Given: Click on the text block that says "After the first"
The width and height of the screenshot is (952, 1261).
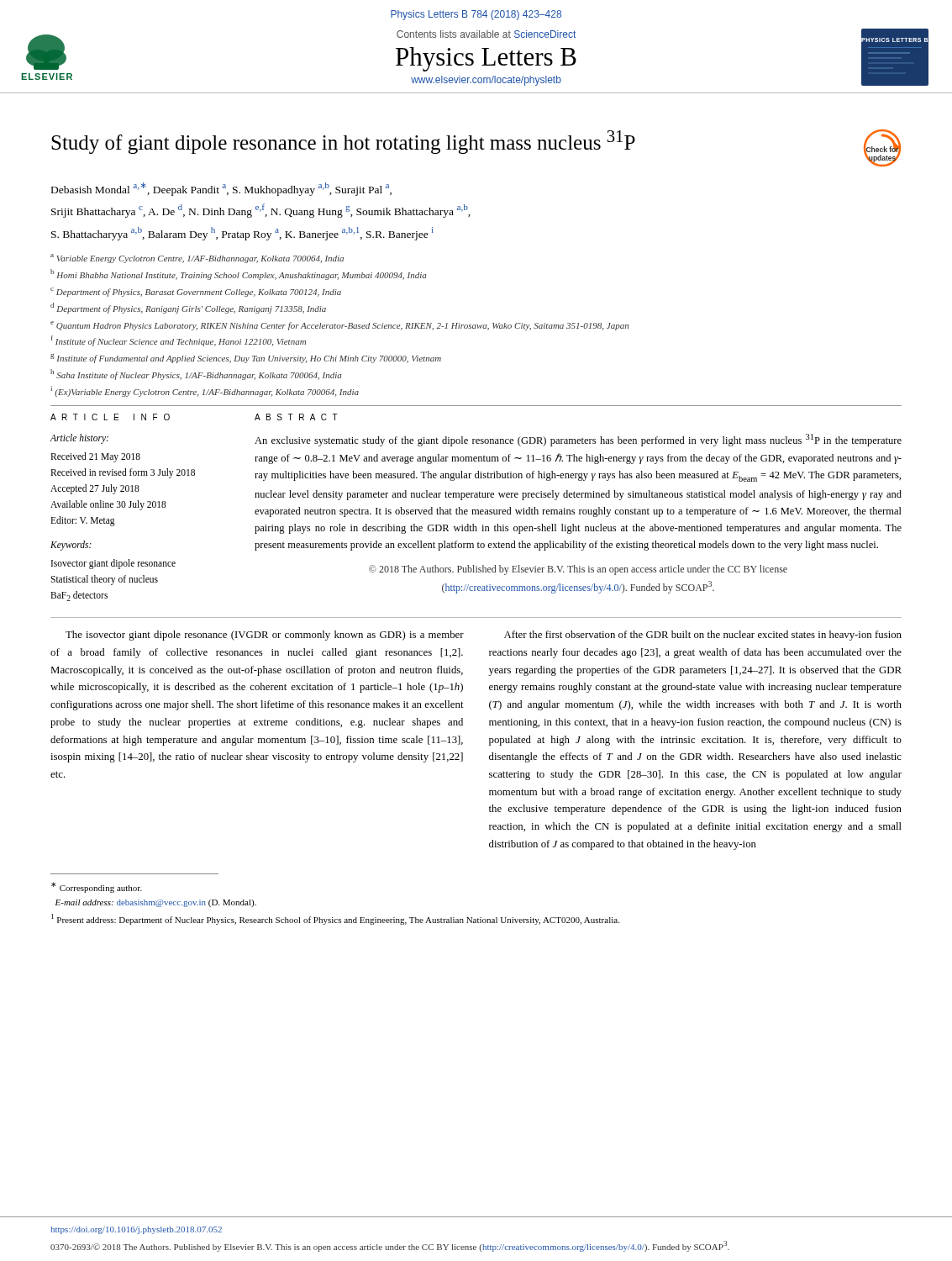Looking at the screenshot, I should [695, 740].
